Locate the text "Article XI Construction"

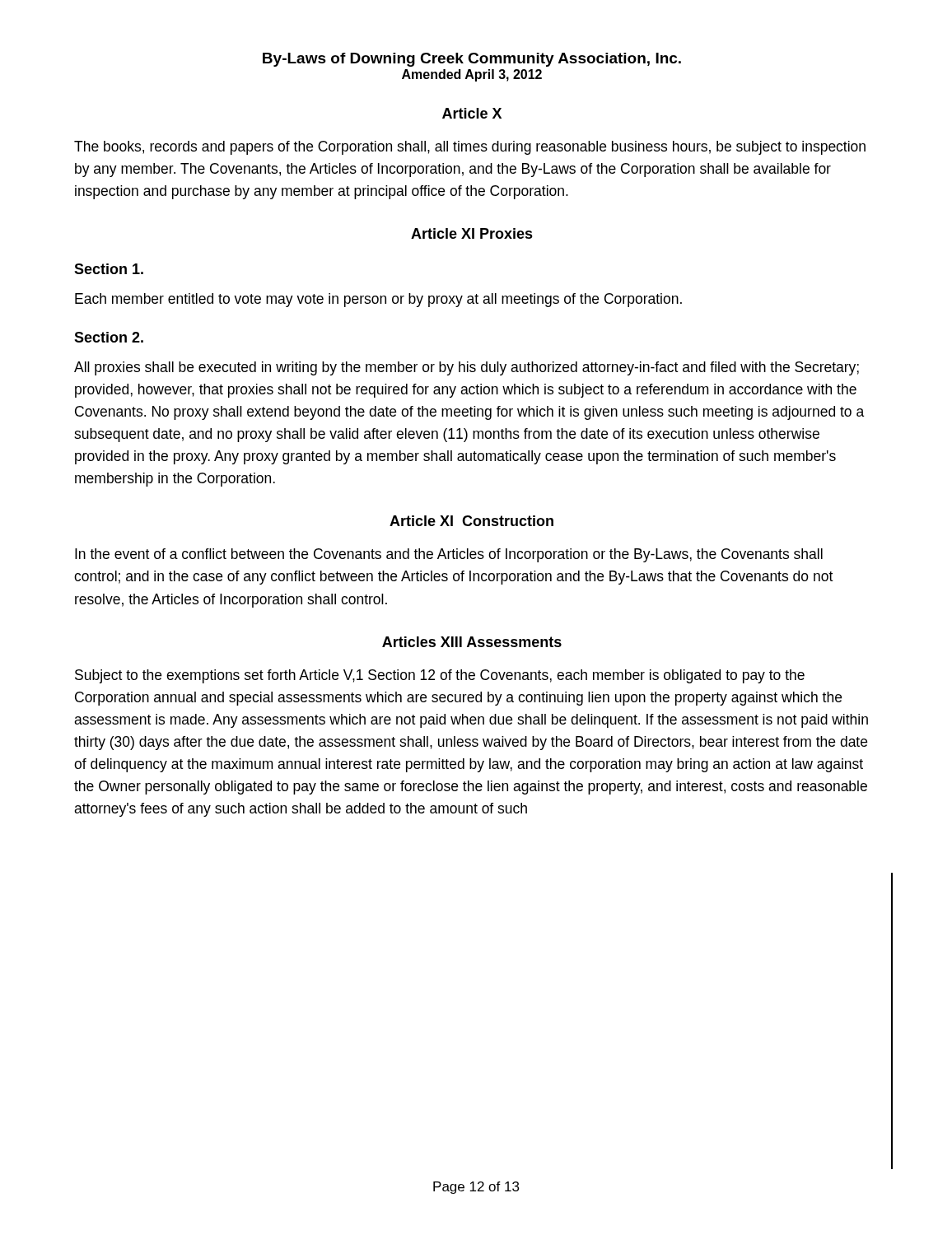click(472, 521)
